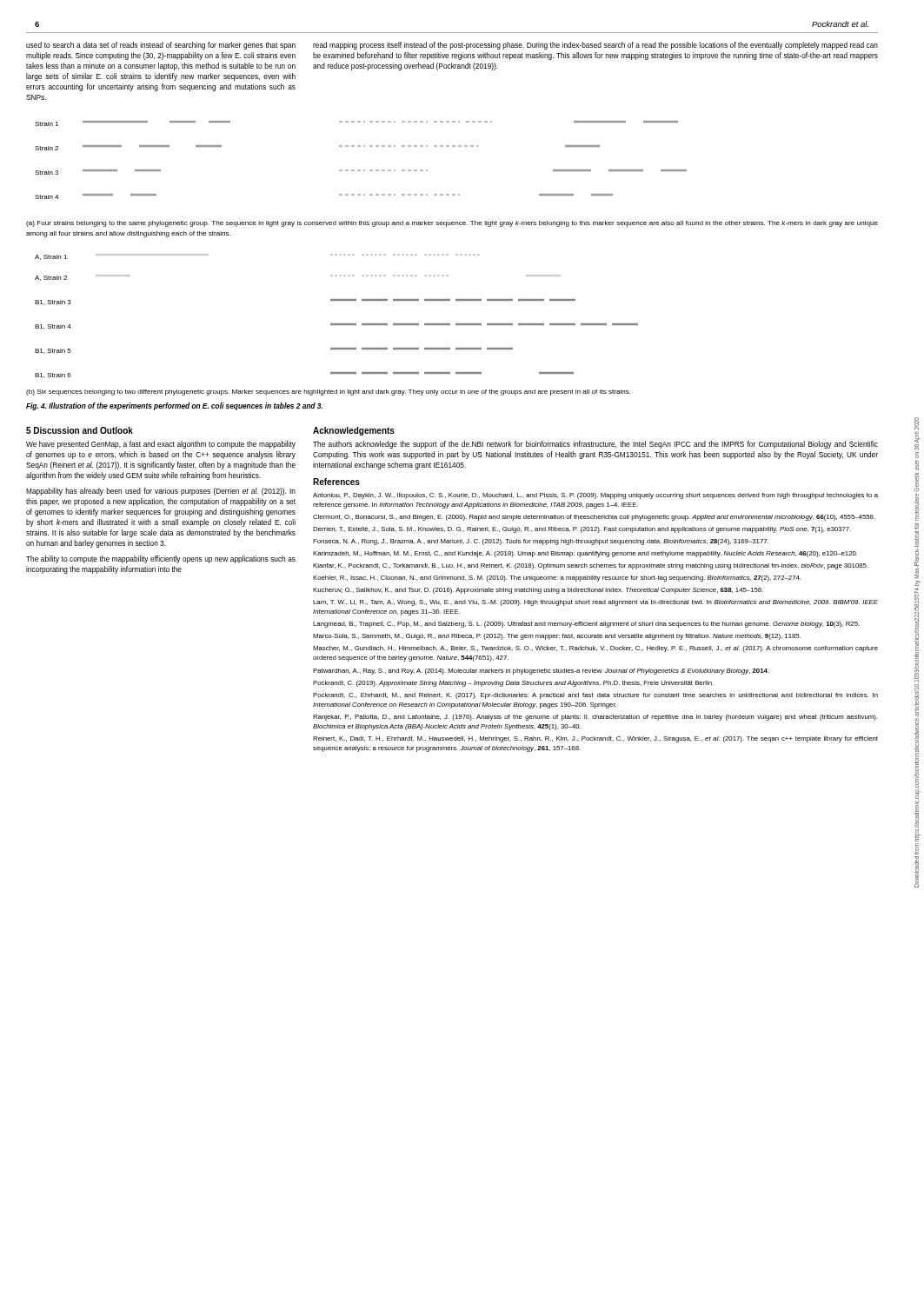The image size is (924, 1304).
Task: Point to the block beginning "Koehler, R., Issac, H., Cloonan, N., and Grimmond,"
Action: 557,578
